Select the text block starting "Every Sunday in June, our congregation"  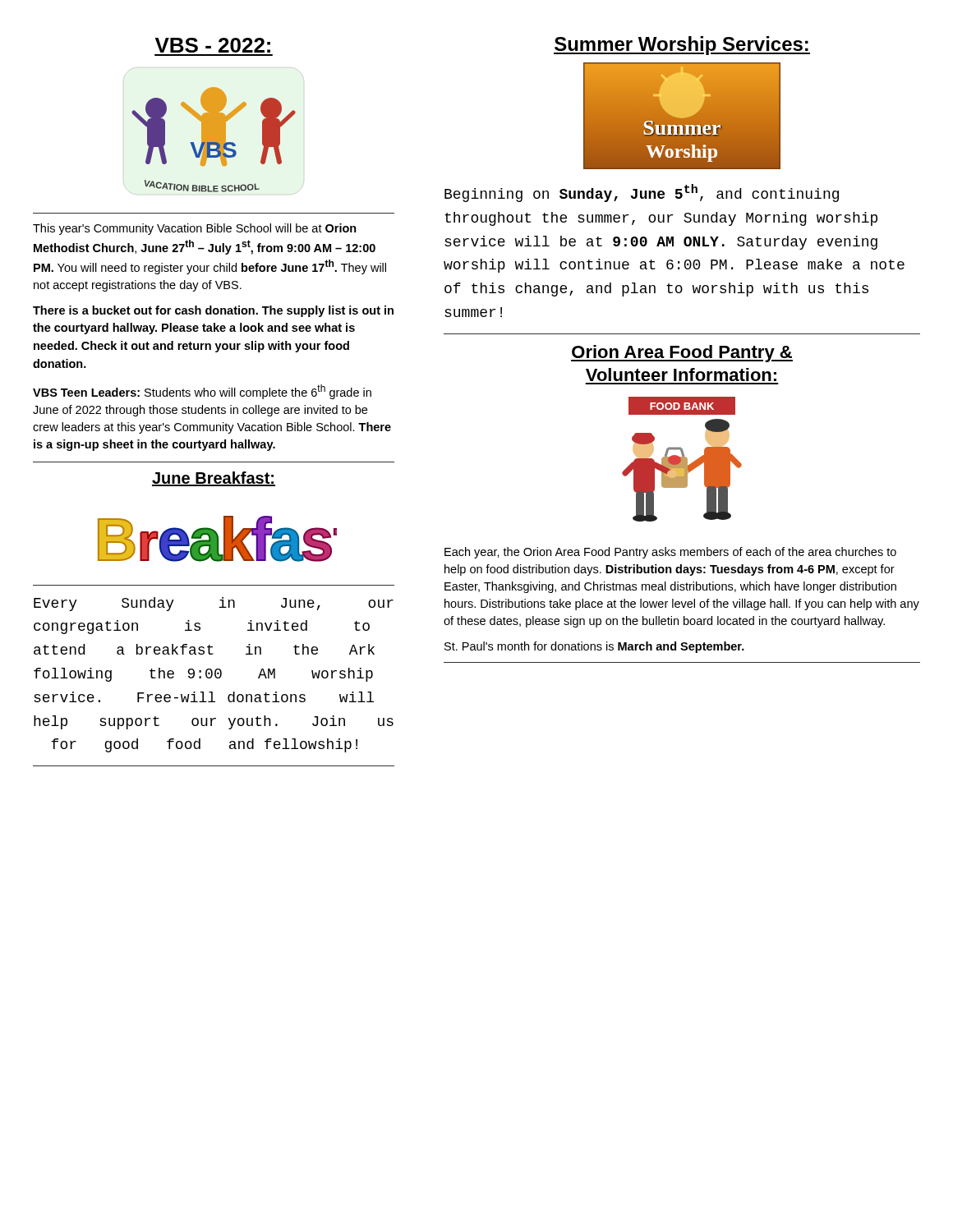(214, 674)
